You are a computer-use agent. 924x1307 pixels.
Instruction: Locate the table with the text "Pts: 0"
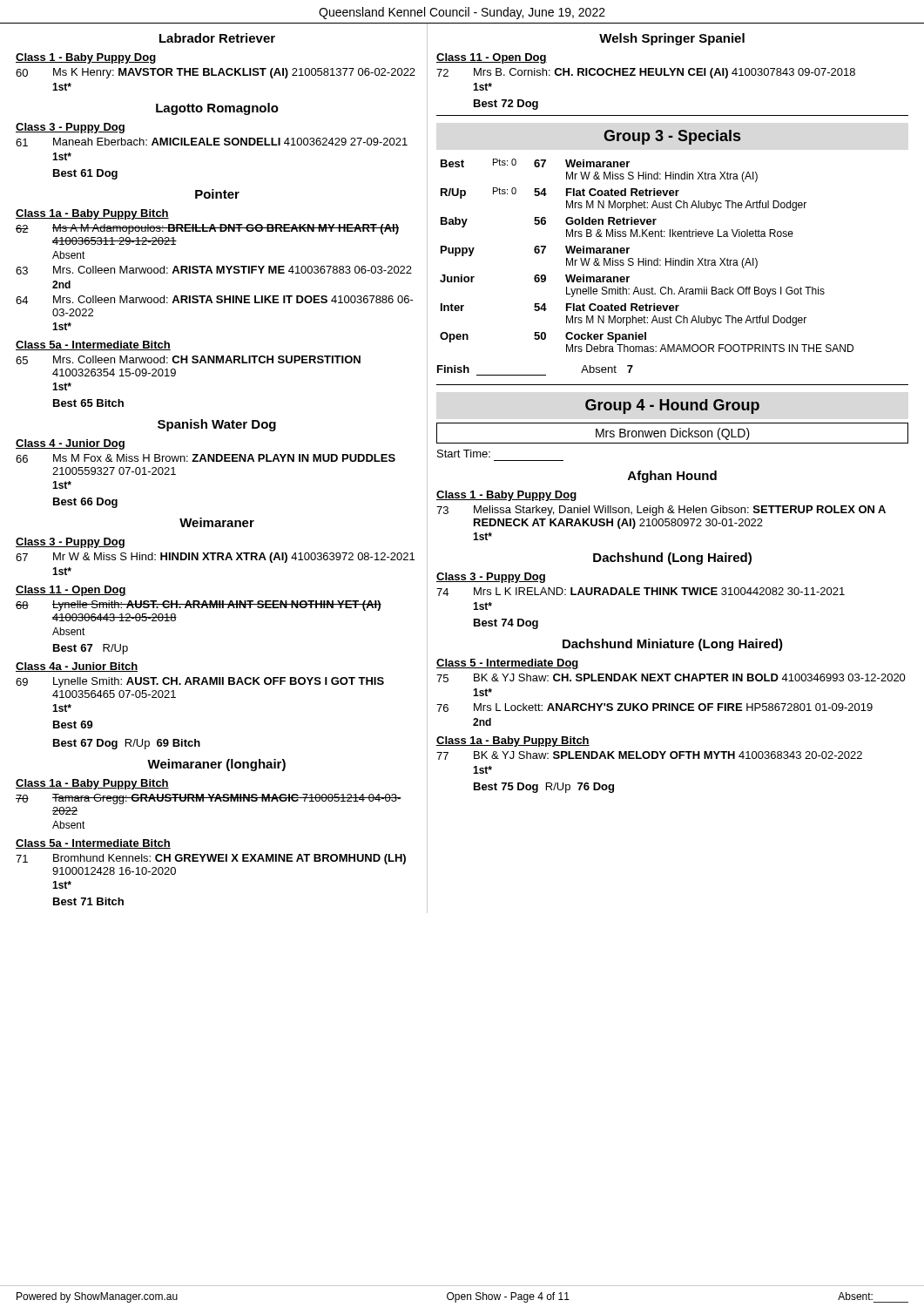672,256
